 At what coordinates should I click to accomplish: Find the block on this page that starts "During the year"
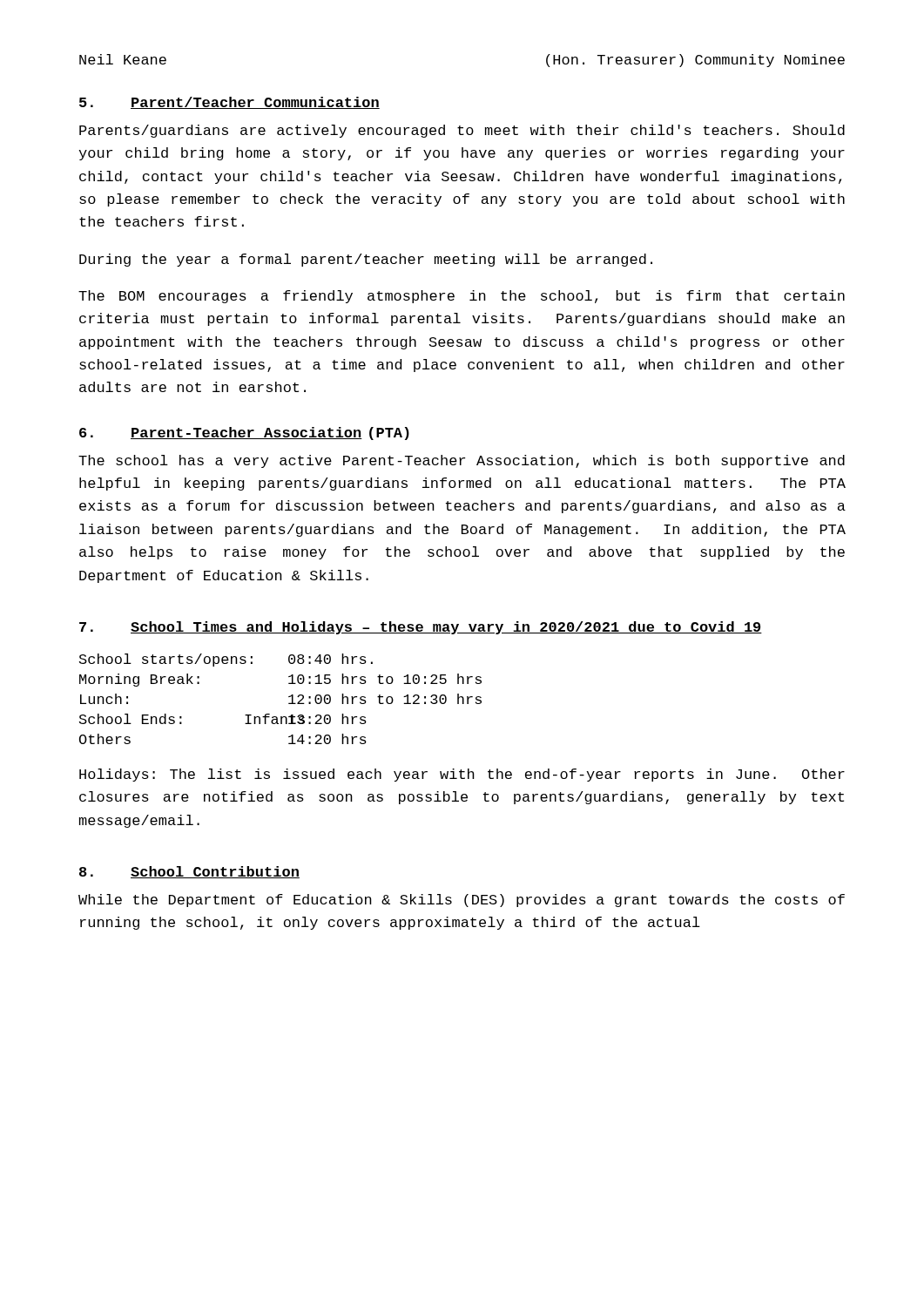click(462, 260)
